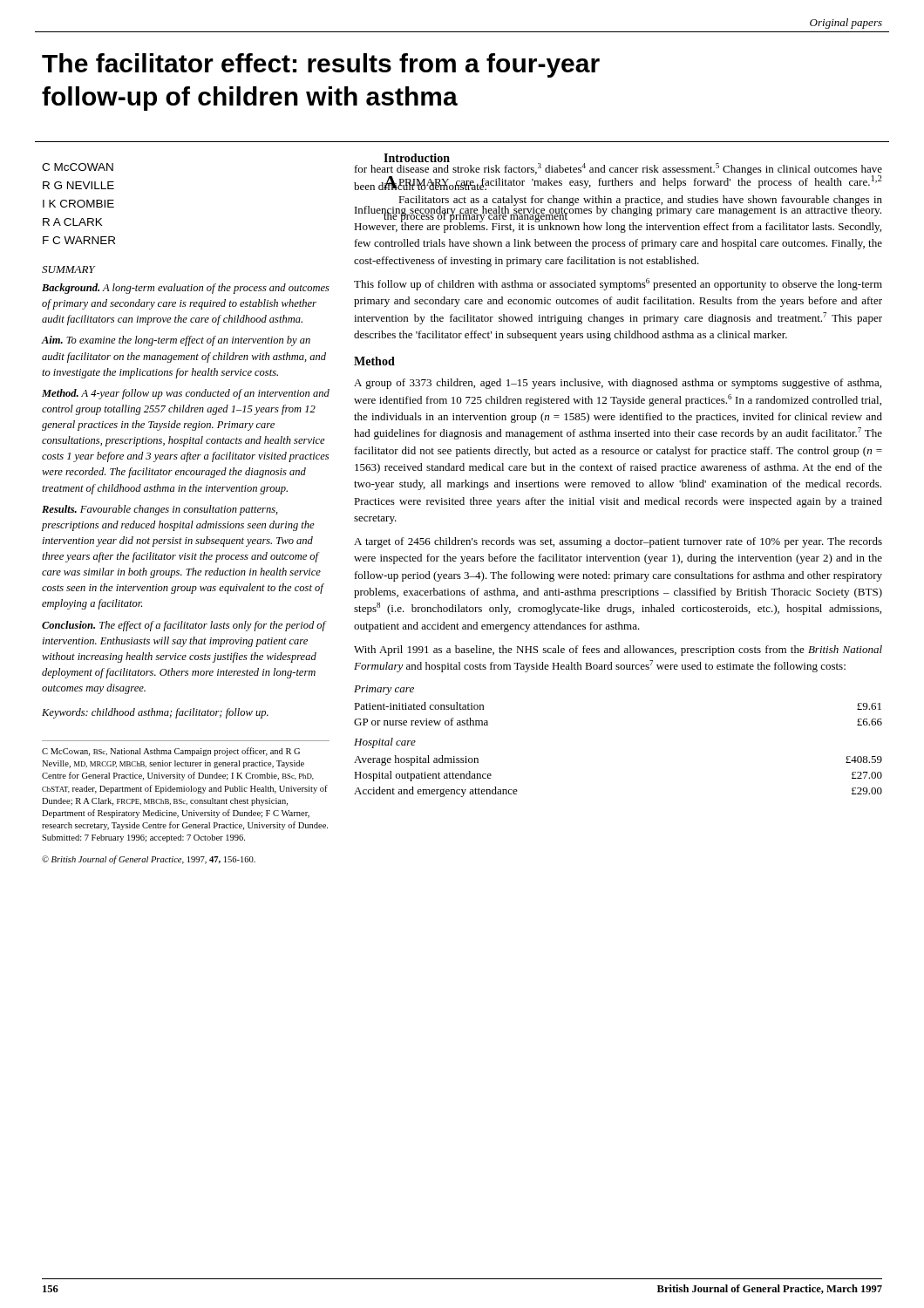Locate the text starting "Conclusion. The effect of a facilitator lasts"

pos(184,656)
